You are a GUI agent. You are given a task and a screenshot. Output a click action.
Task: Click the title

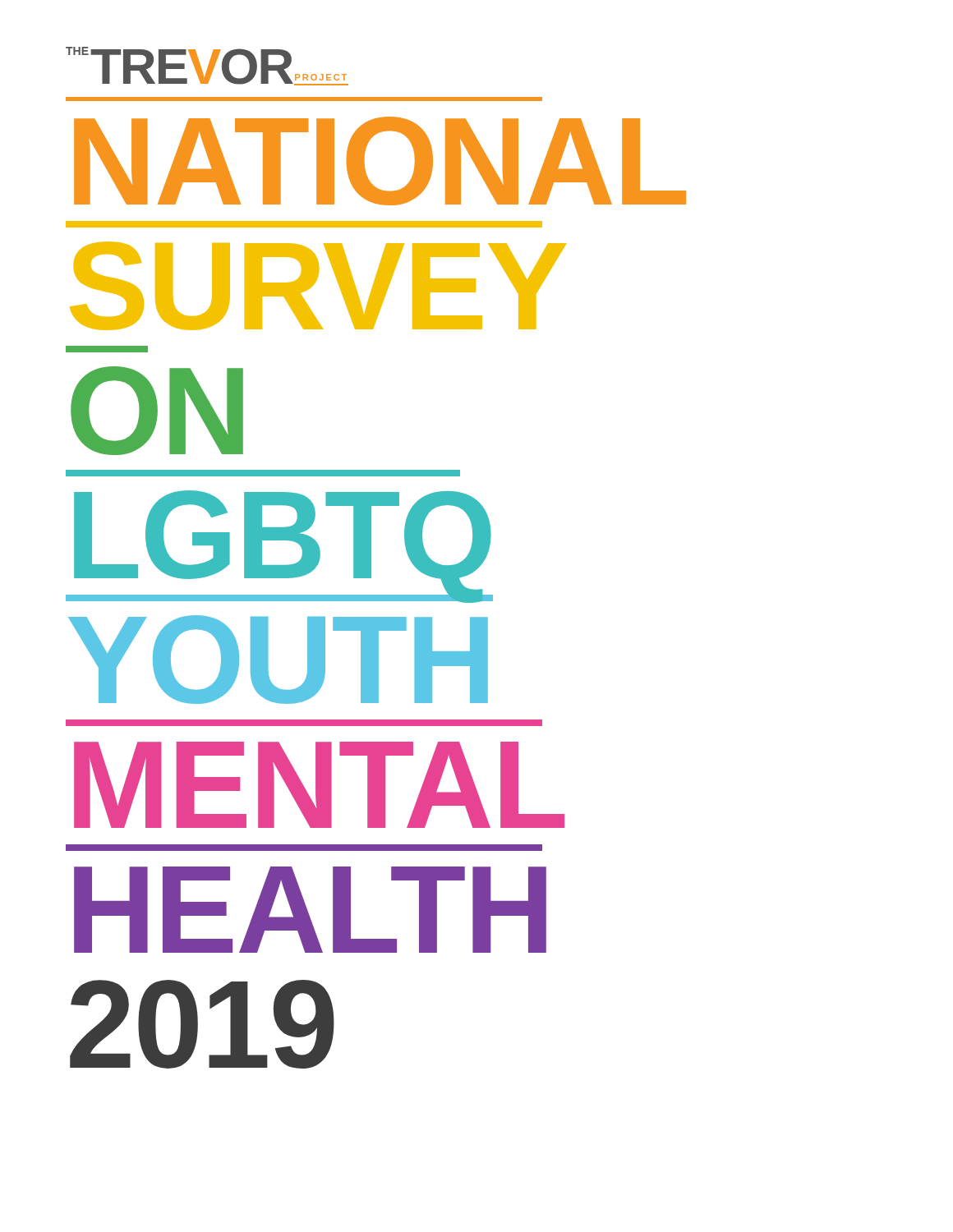[353, 593]
